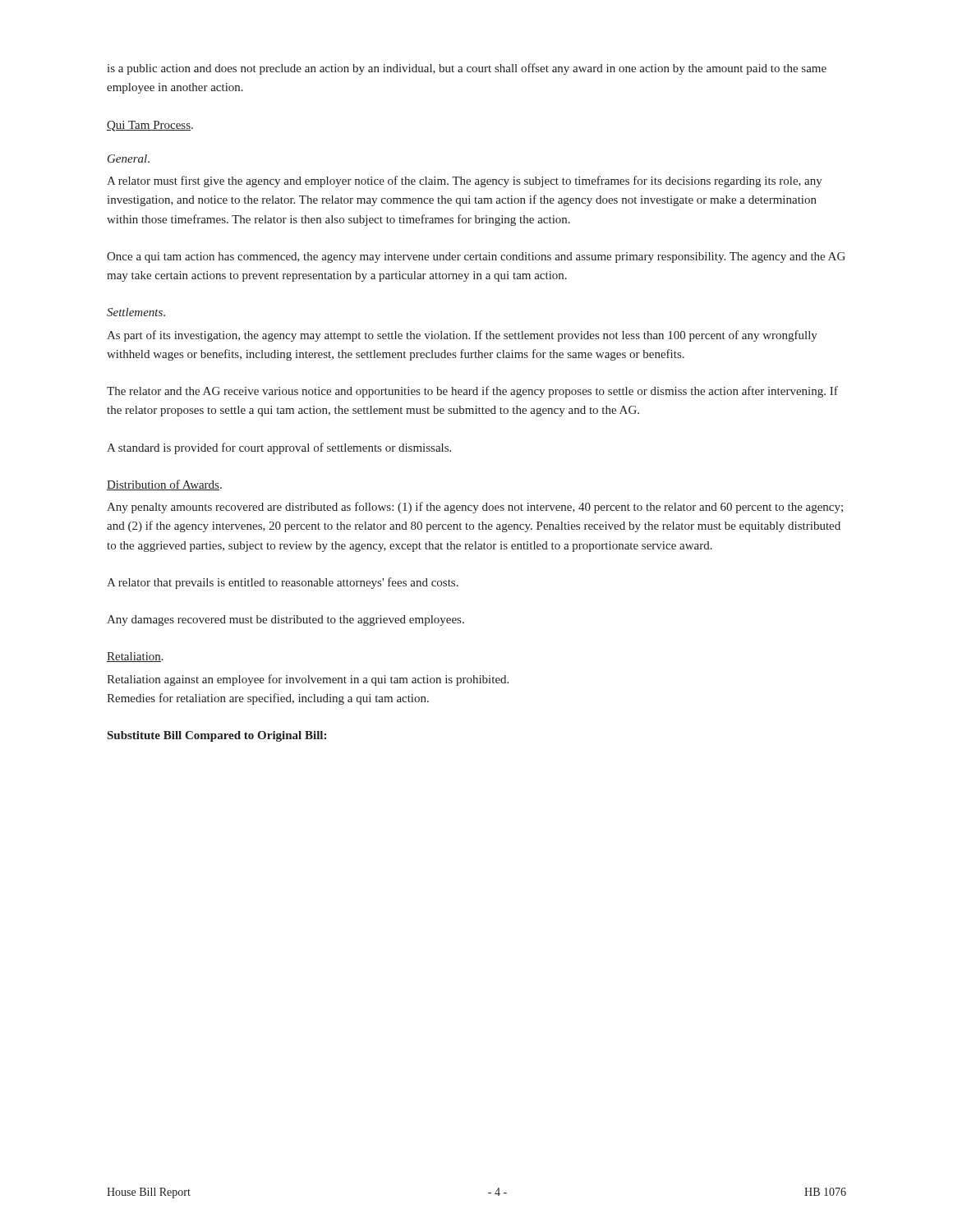Screen dimensions: 1232x953
Task: Locate the block of text that opens with "is a public action and does"
Action: pos(467,78)
